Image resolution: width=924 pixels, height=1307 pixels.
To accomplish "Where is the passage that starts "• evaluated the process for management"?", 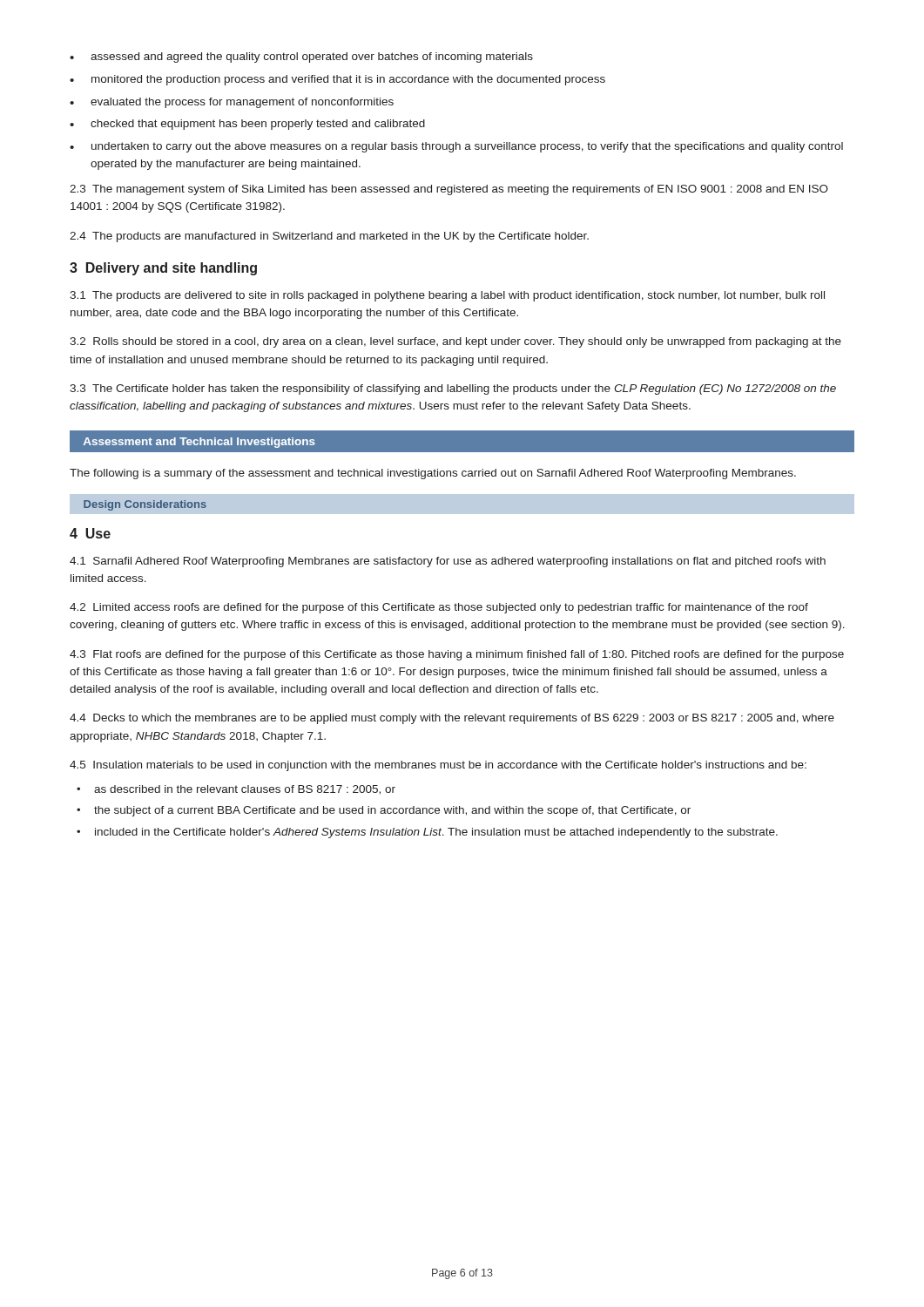I will (x=232, y=102).
